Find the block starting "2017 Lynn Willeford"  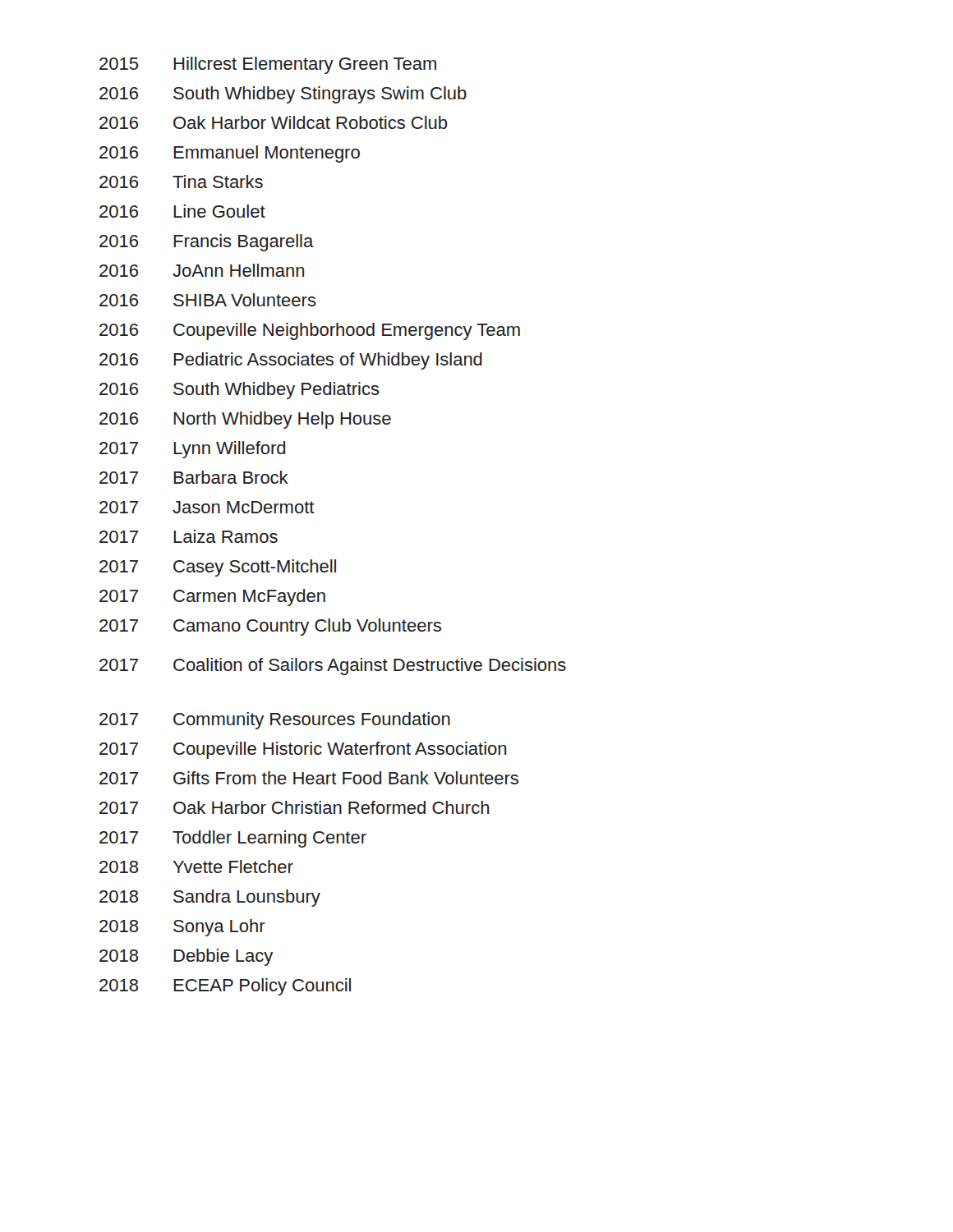coord(192,450)
